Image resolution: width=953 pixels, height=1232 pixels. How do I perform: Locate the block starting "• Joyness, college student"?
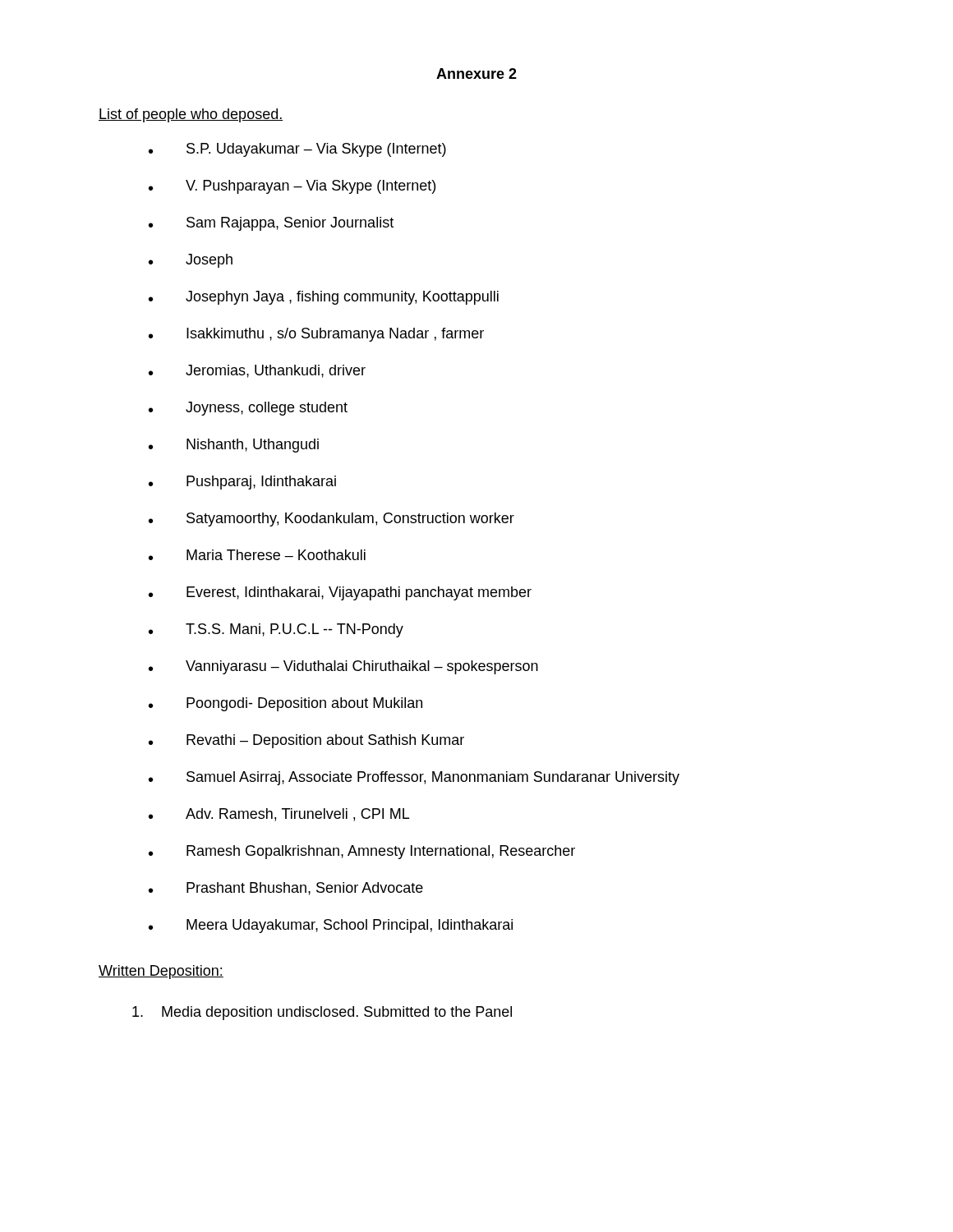248,409
